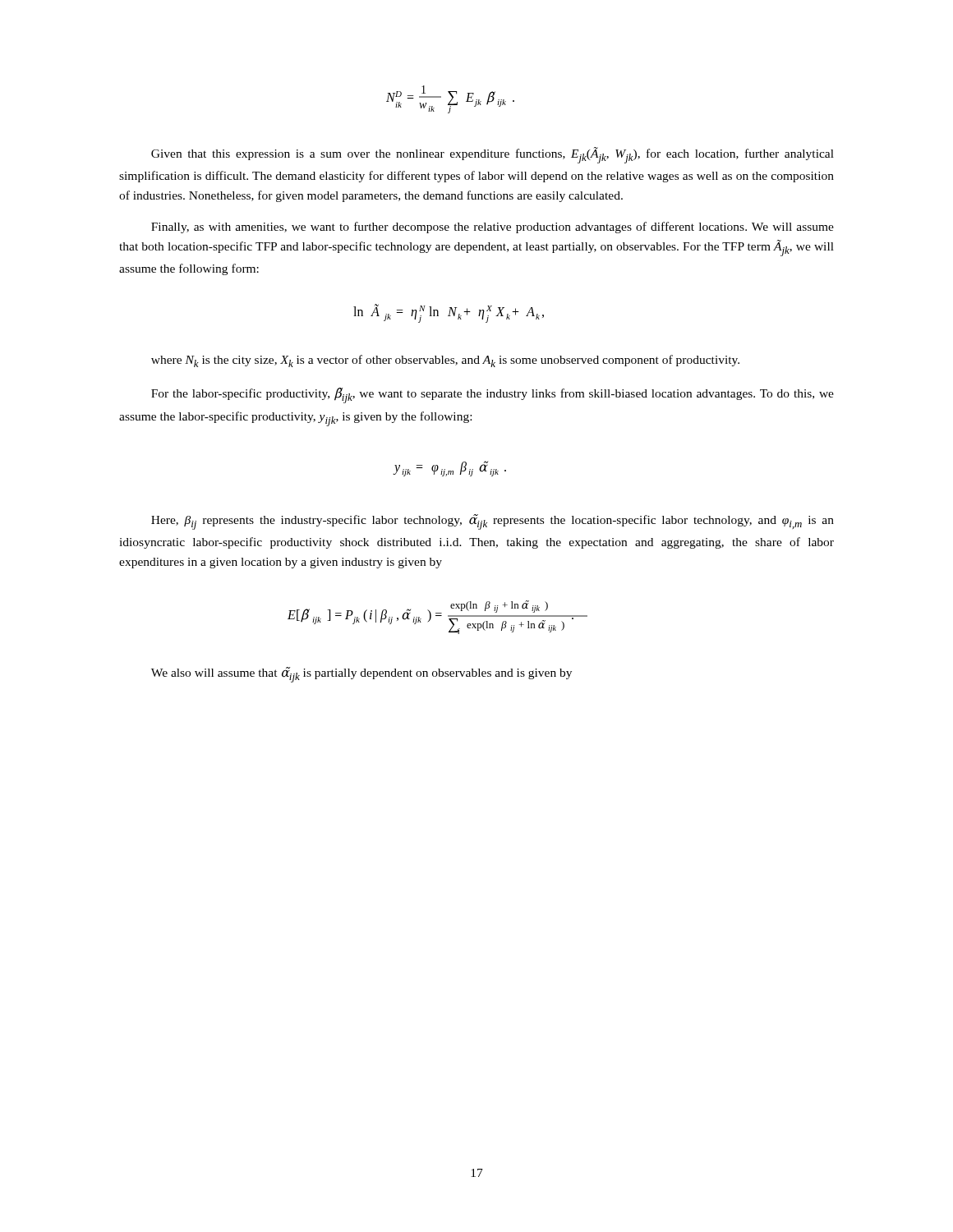Find the block on this page that starts "Finally, as with amenities, we want to"
953x1232 pixels.
pyautogui.click(x=476, y=247)
